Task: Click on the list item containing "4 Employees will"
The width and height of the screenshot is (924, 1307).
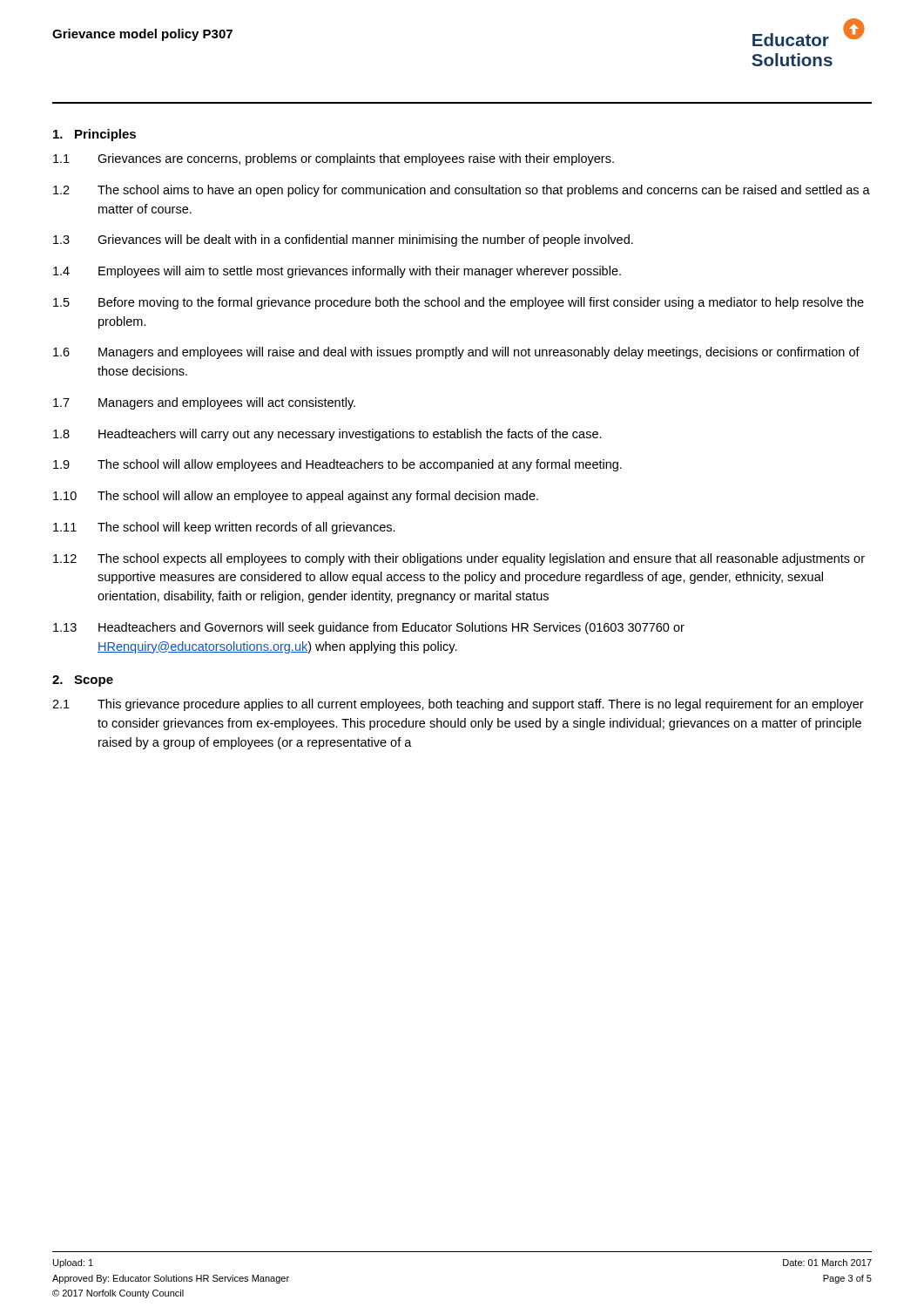Action: click(462, 272)
